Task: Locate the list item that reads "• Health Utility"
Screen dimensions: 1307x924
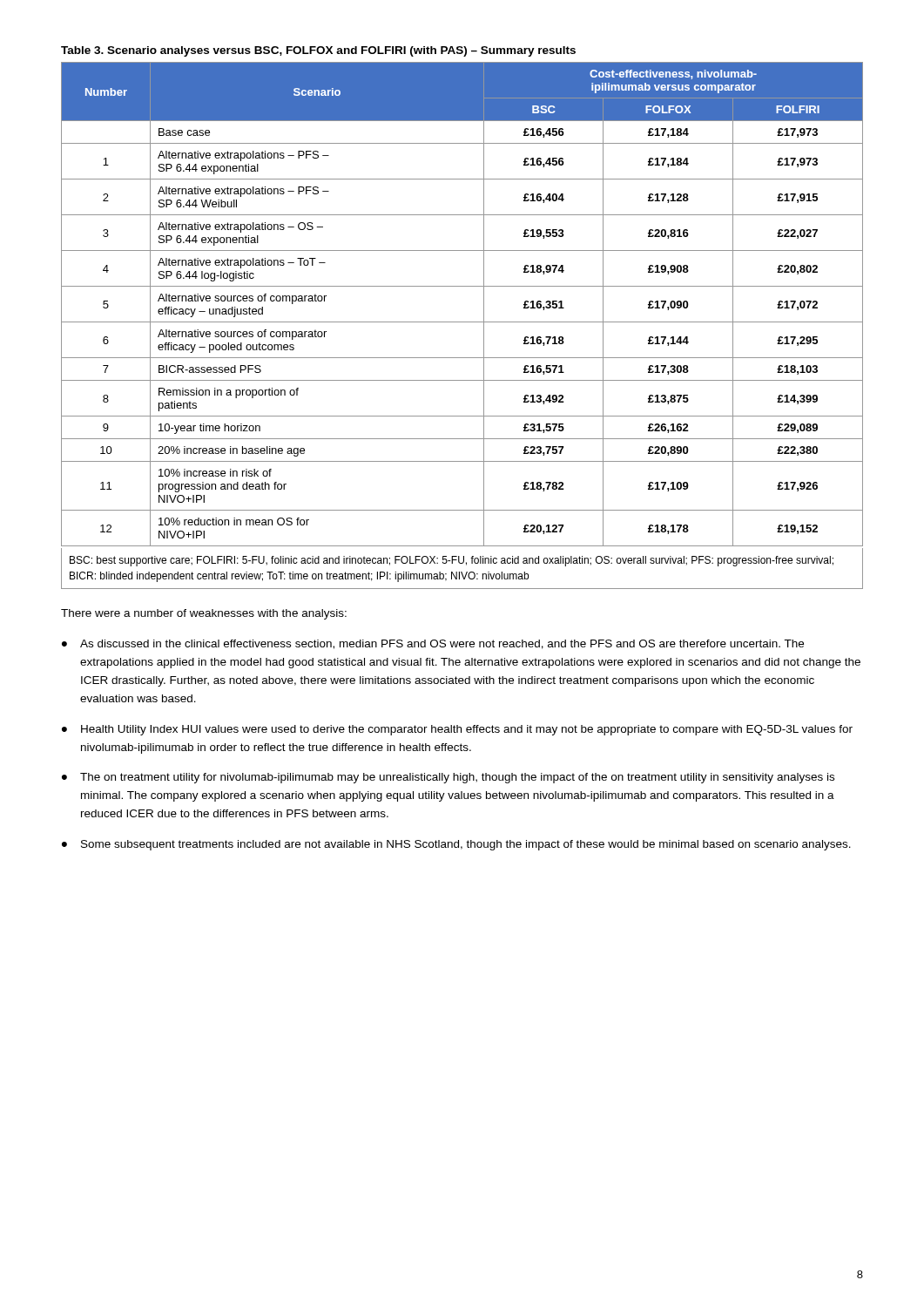Action: tap(462, 739)
